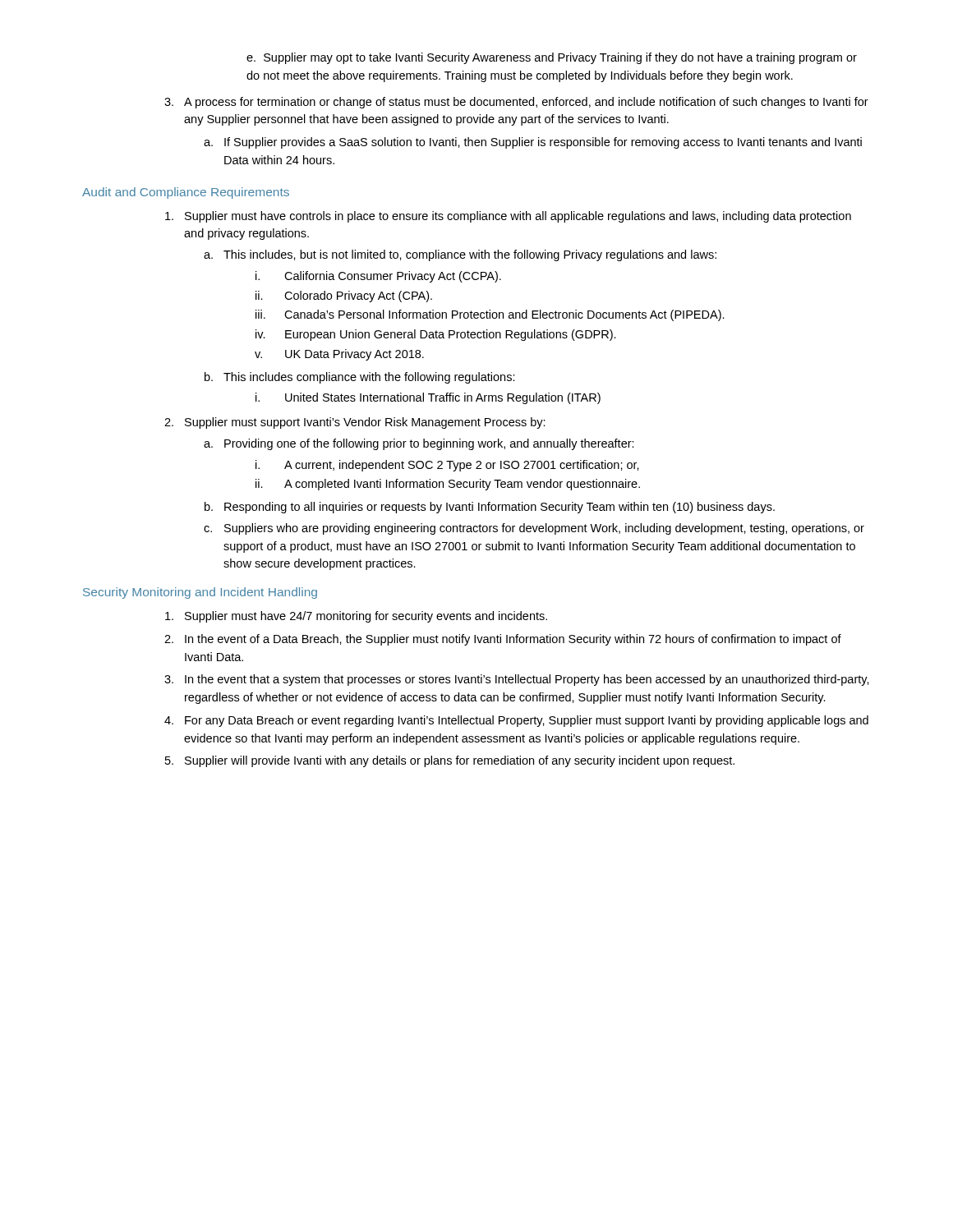Image resolution: width=953 pixels, height=1232 pixels.
Task: Locate the block of text that opens with "a. If Supplier provides a SaaS solution to"
Action: click(x=537, y=152)
